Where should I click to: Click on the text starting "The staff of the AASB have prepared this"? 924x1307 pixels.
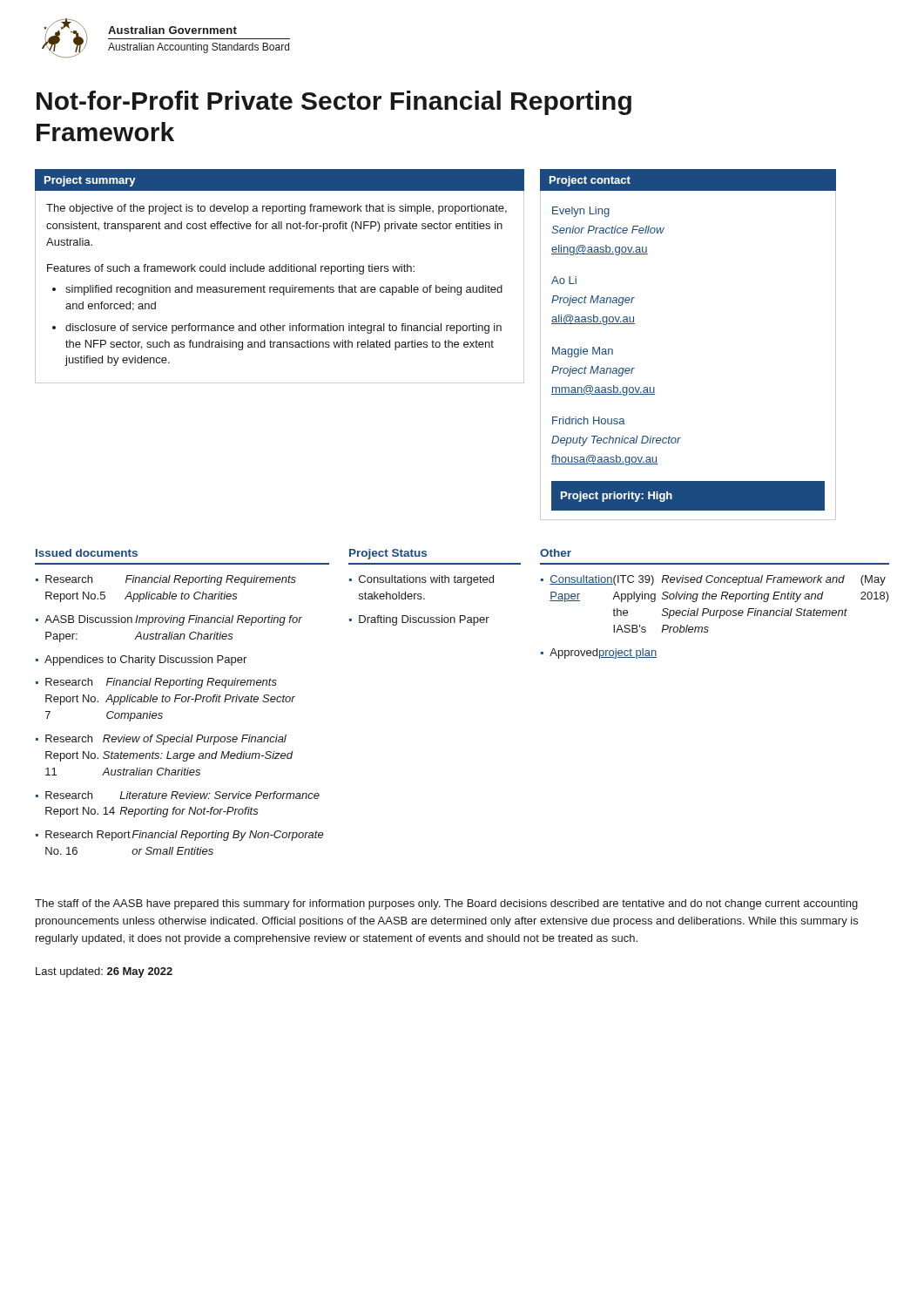coord(447,921)
